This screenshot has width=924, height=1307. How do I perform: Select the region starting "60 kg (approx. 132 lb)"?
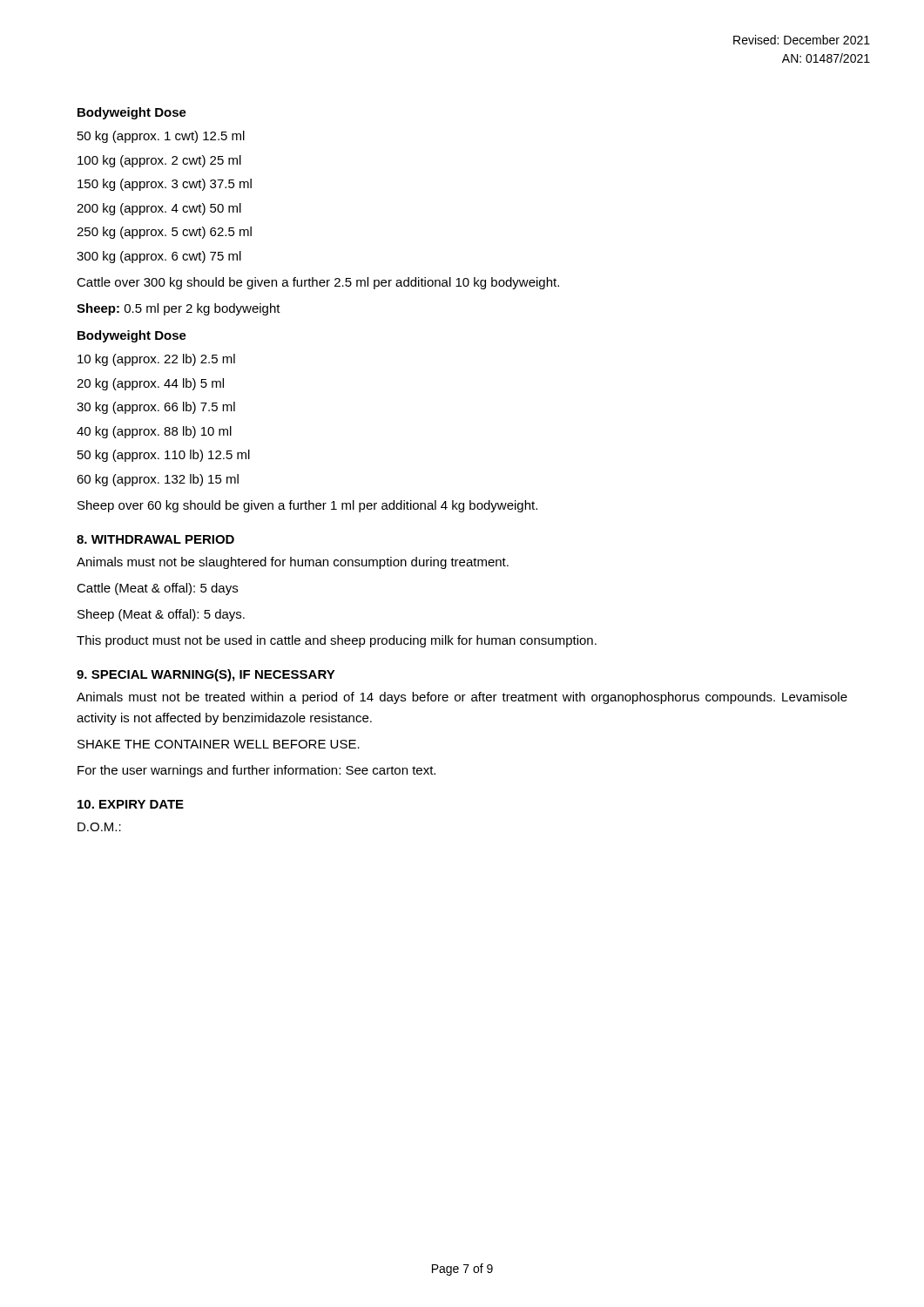tap(158, 478)
